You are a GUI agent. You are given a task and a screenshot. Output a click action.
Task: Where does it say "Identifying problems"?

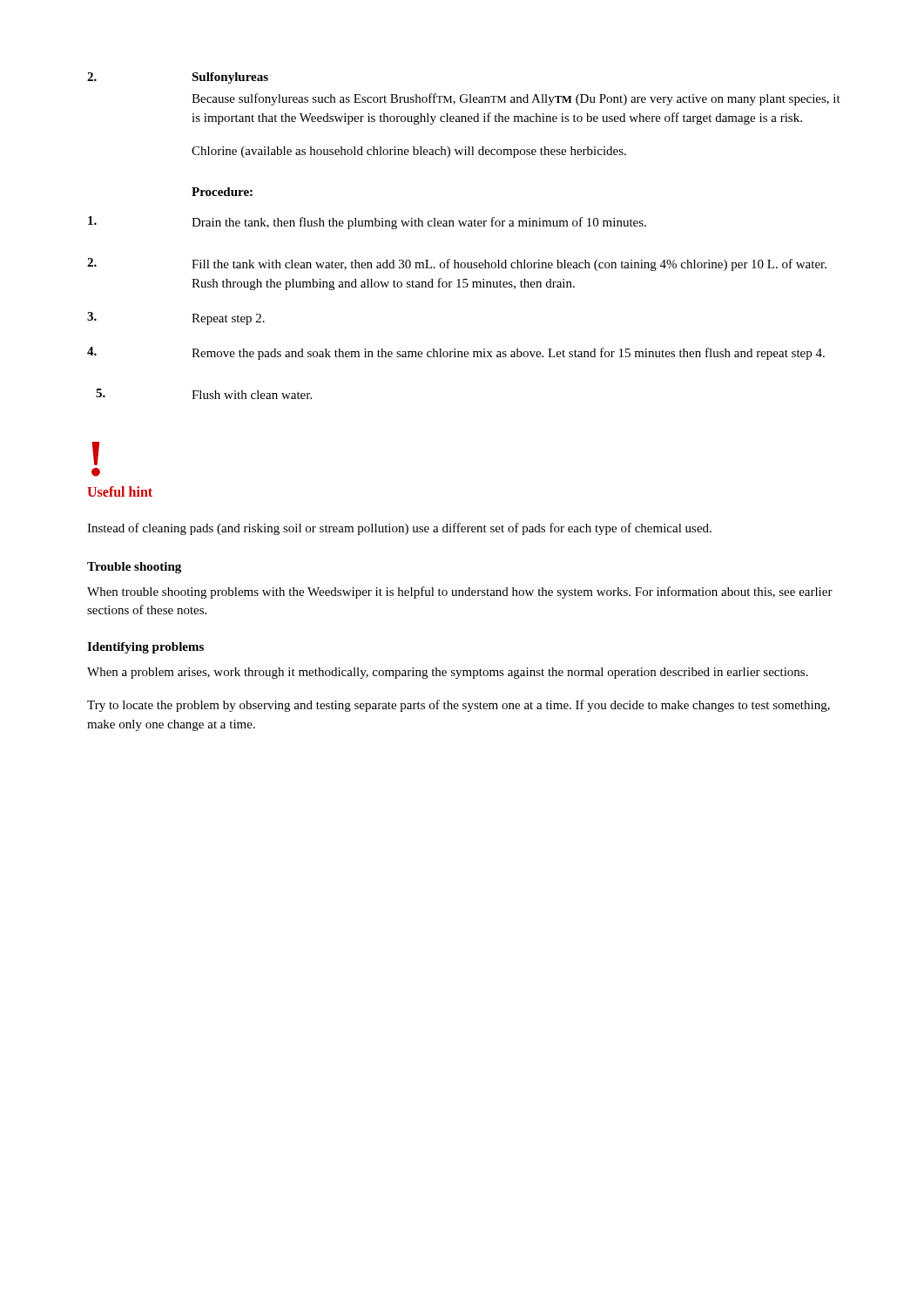(x=146, y=647)
